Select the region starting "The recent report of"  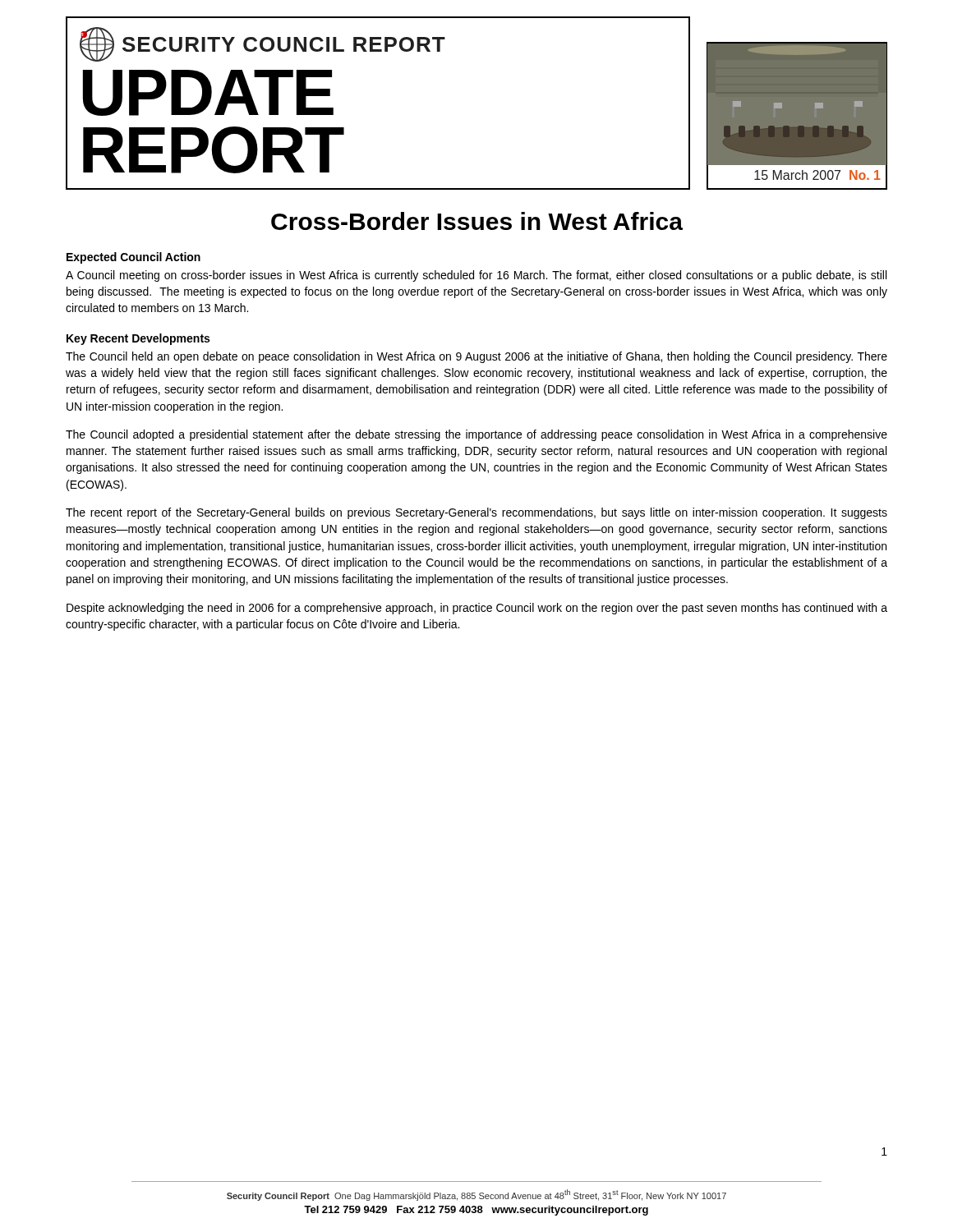476,546
